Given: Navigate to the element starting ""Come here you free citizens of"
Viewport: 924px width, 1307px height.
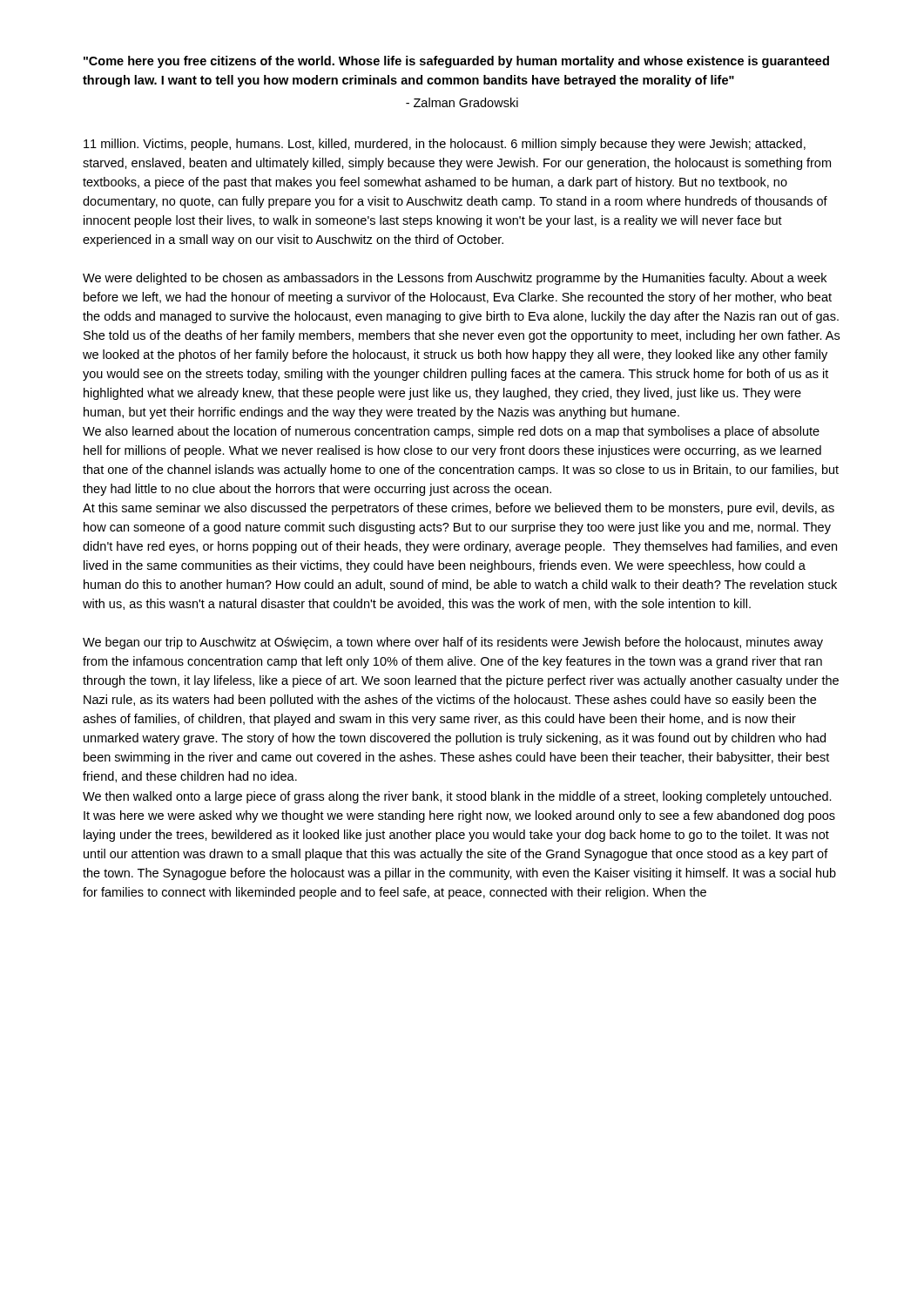Looking at the screenshot, I should [462, 81].
